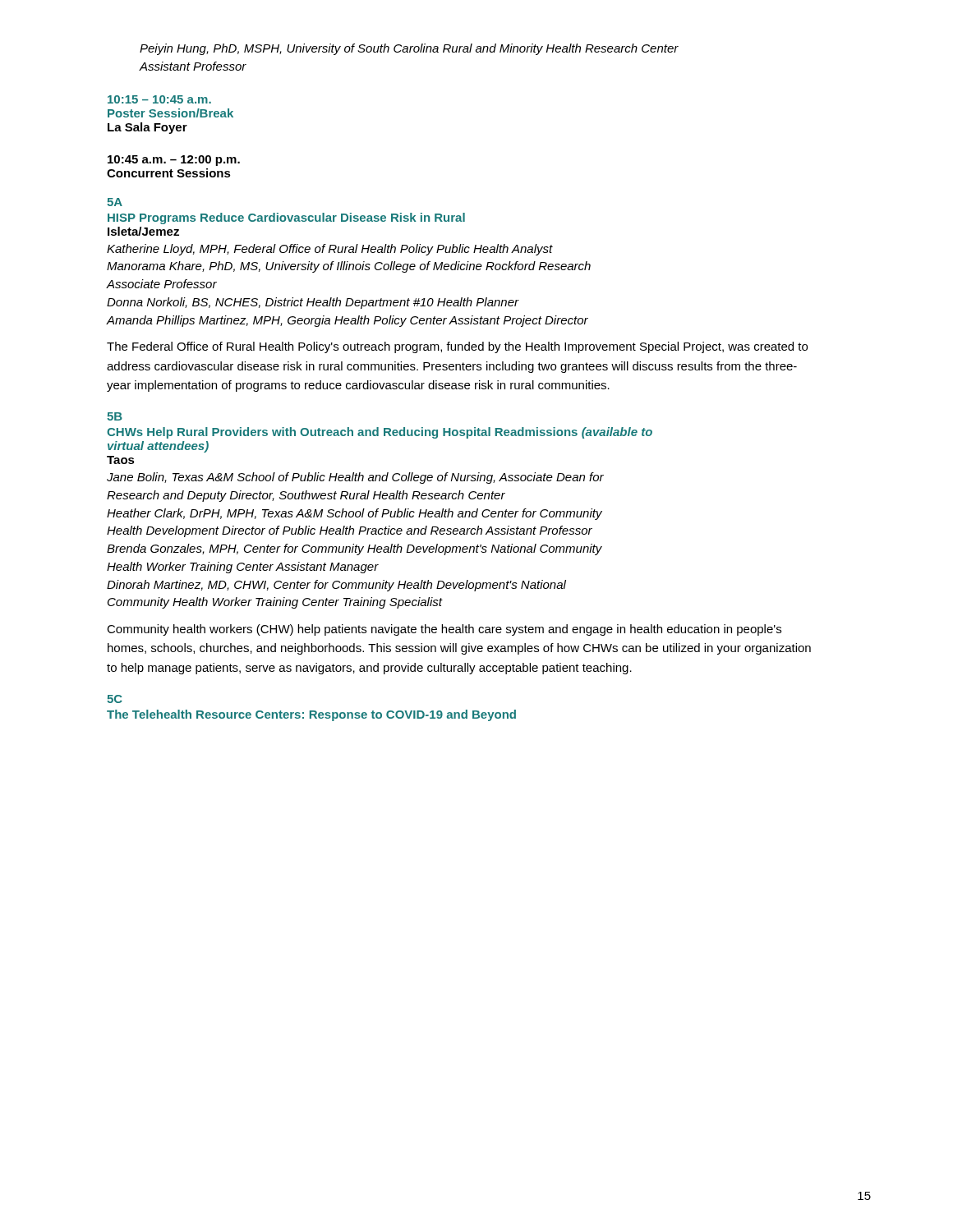The height and width of the screenshot is (1232, 953).
Task: Click on the text block starting "The Telehealth Resource"
Action: tap(312, 714)
